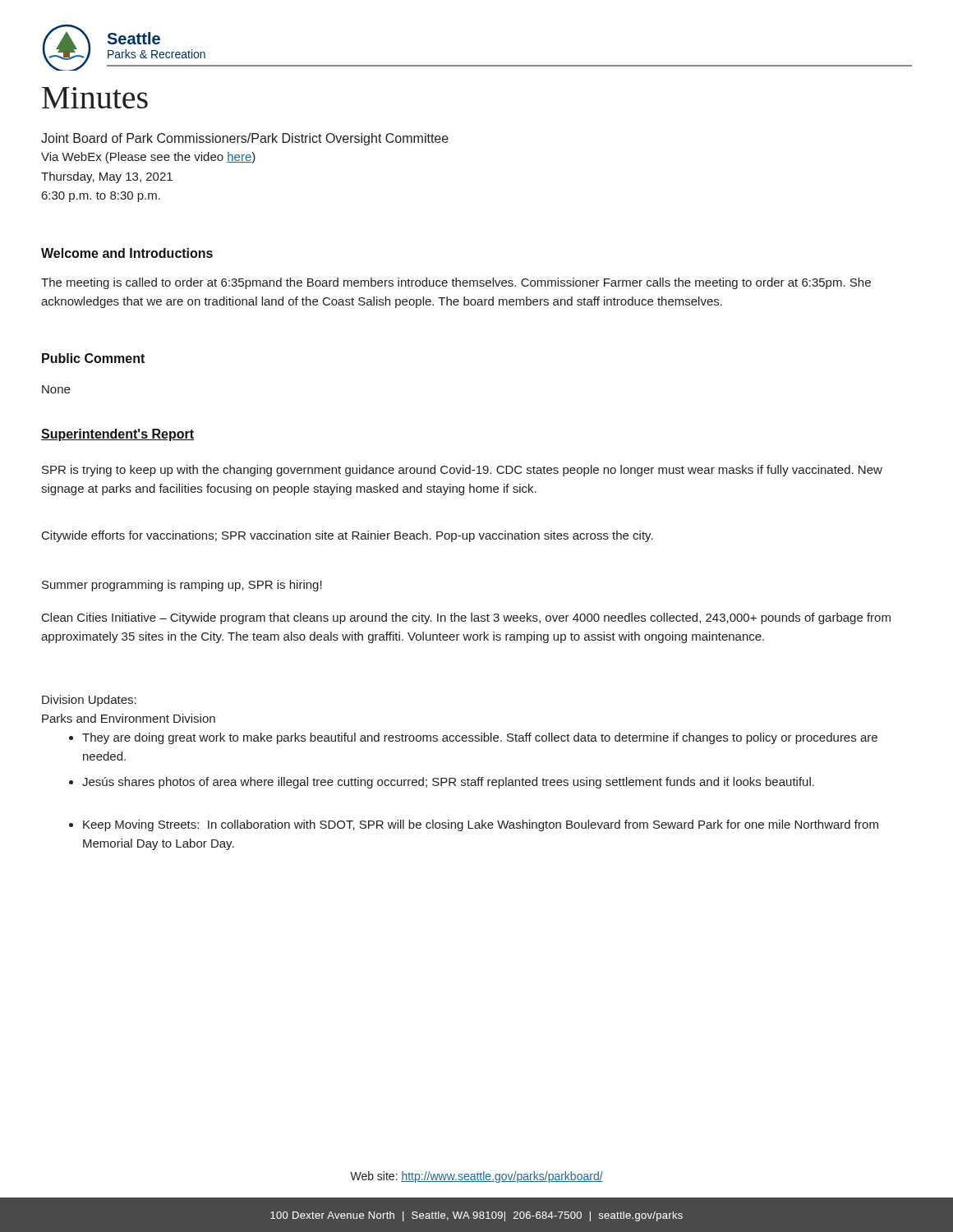This screenshot has height=1232, width=953.
Task: Where is the passage that starts "Citywide efforts for"?
Action: coord(347,535)
